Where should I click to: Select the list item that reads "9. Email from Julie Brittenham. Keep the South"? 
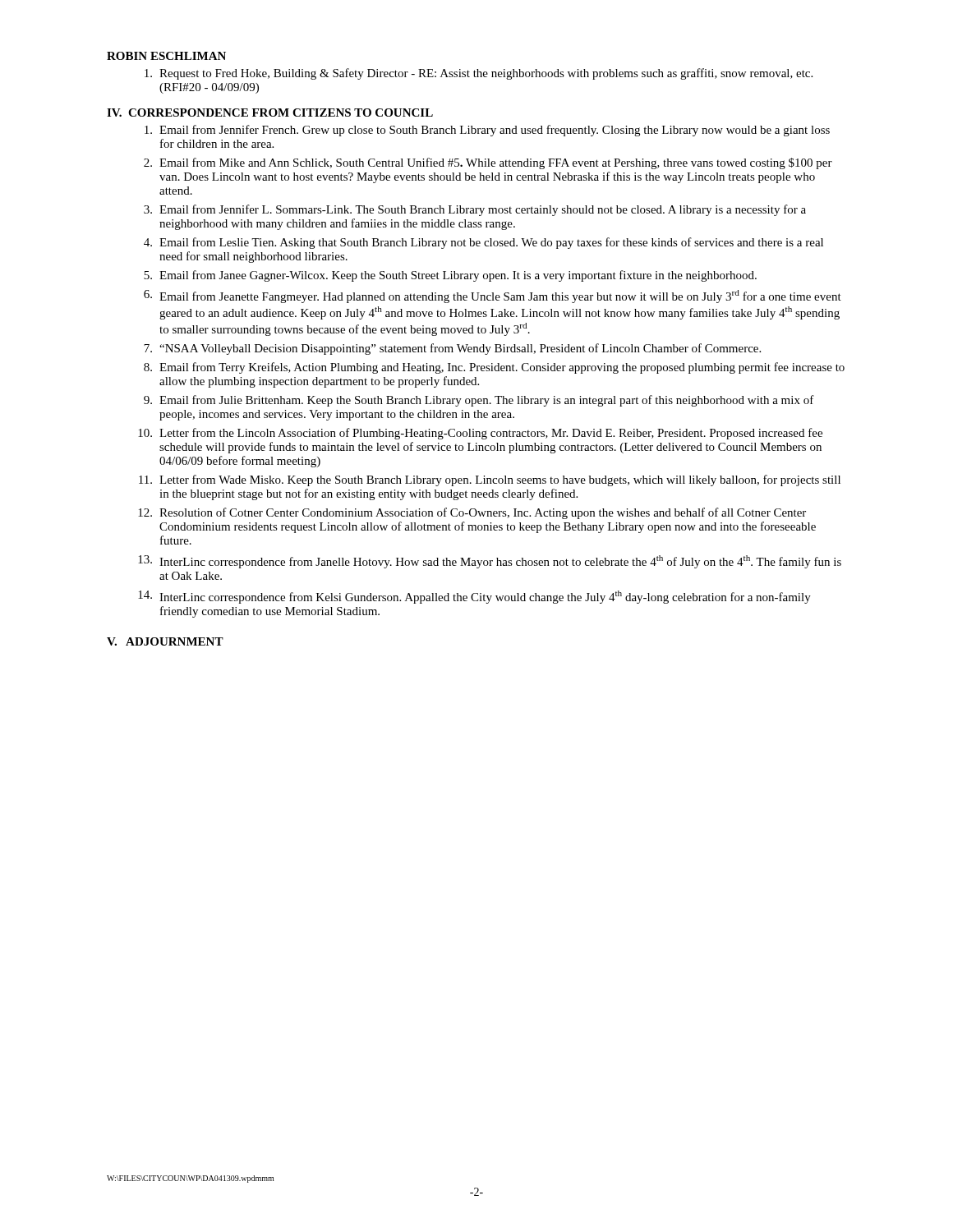point(485,407)
